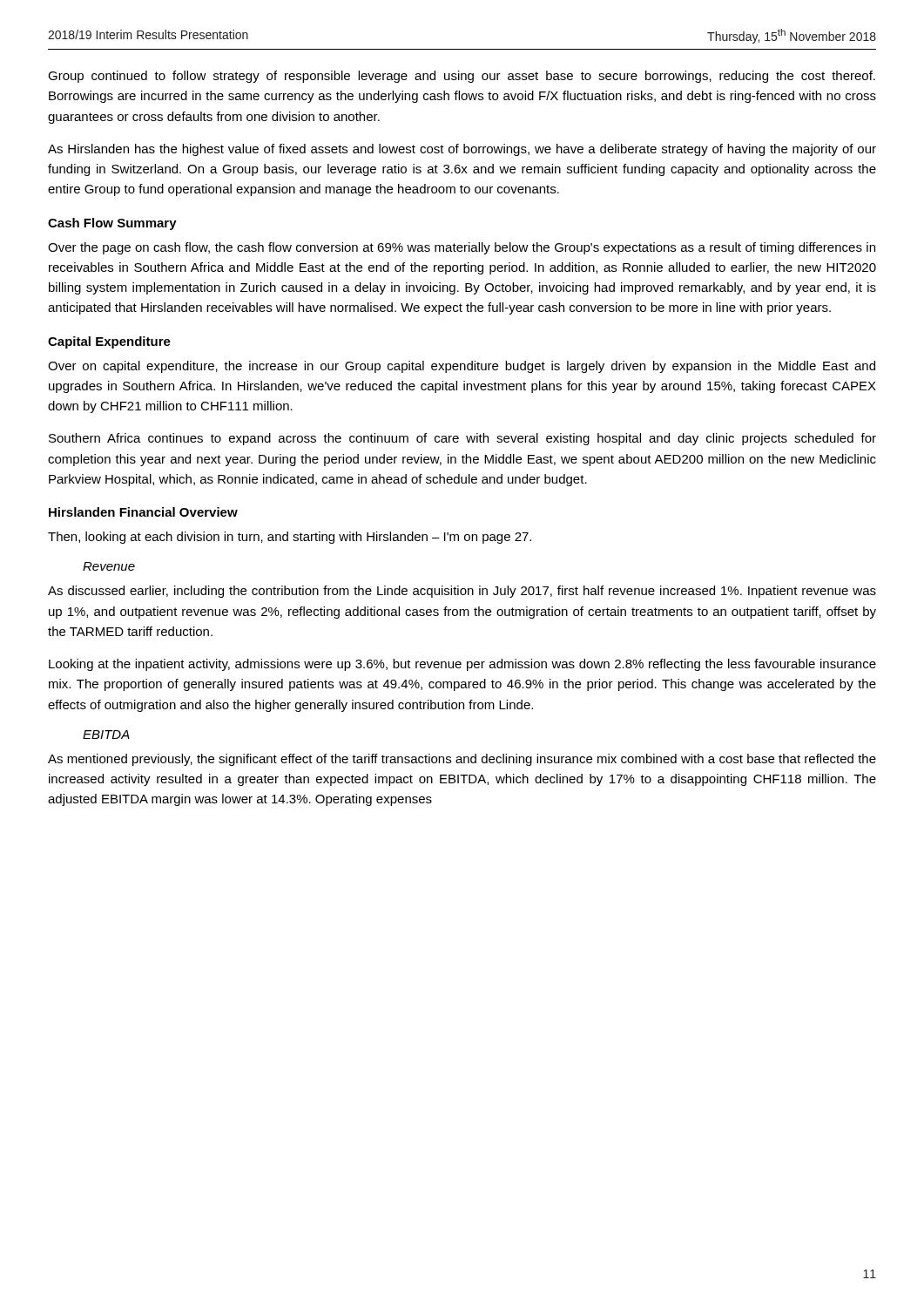This screenshot has width=924, height=1307.
Task: Click on the text starting "Cash Flow Summary"
Action: point(112,222)
